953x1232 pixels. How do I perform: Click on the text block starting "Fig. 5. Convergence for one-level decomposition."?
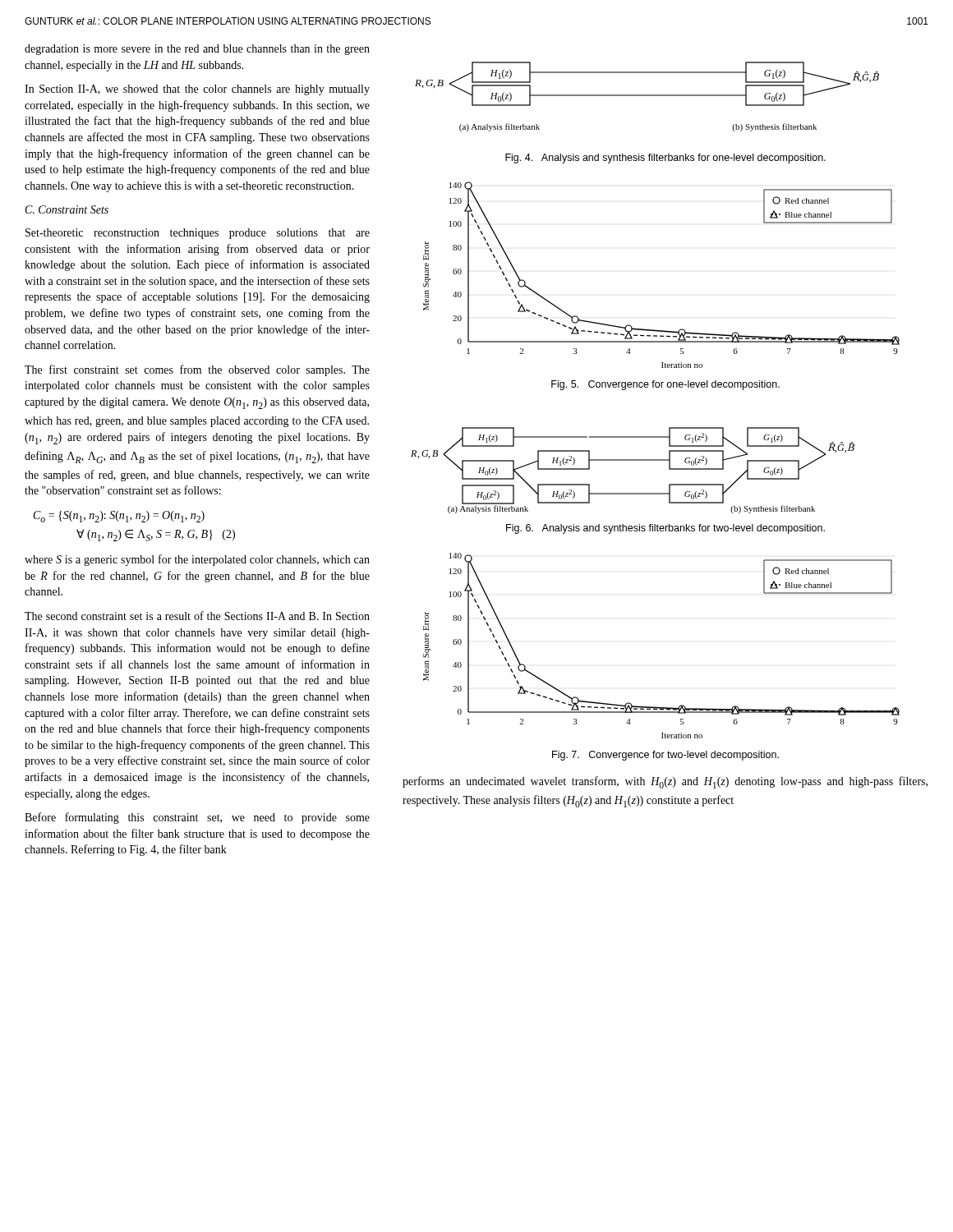(x=665, y=384)
